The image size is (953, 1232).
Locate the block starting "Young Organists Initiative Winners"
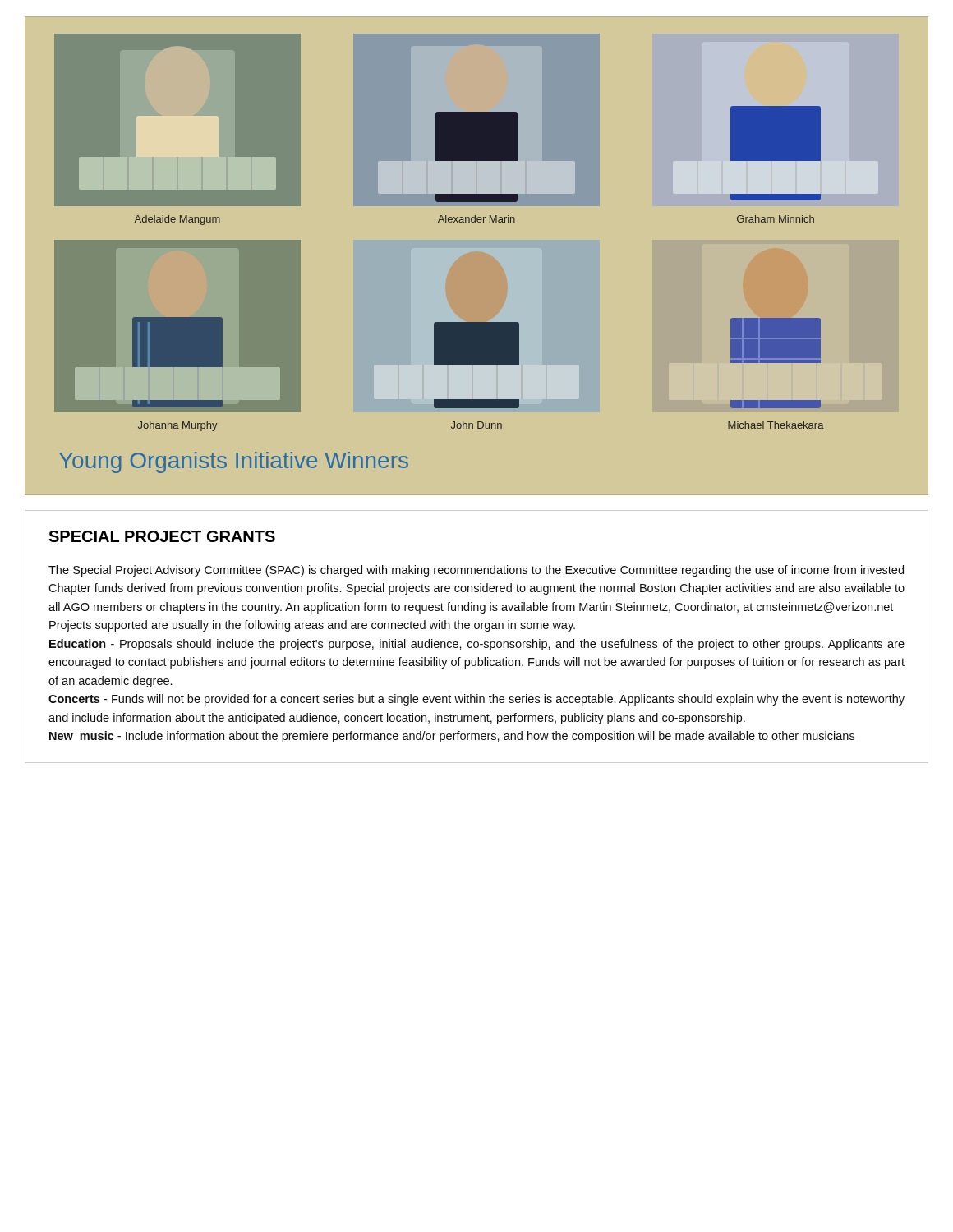(x=234, y=460)
